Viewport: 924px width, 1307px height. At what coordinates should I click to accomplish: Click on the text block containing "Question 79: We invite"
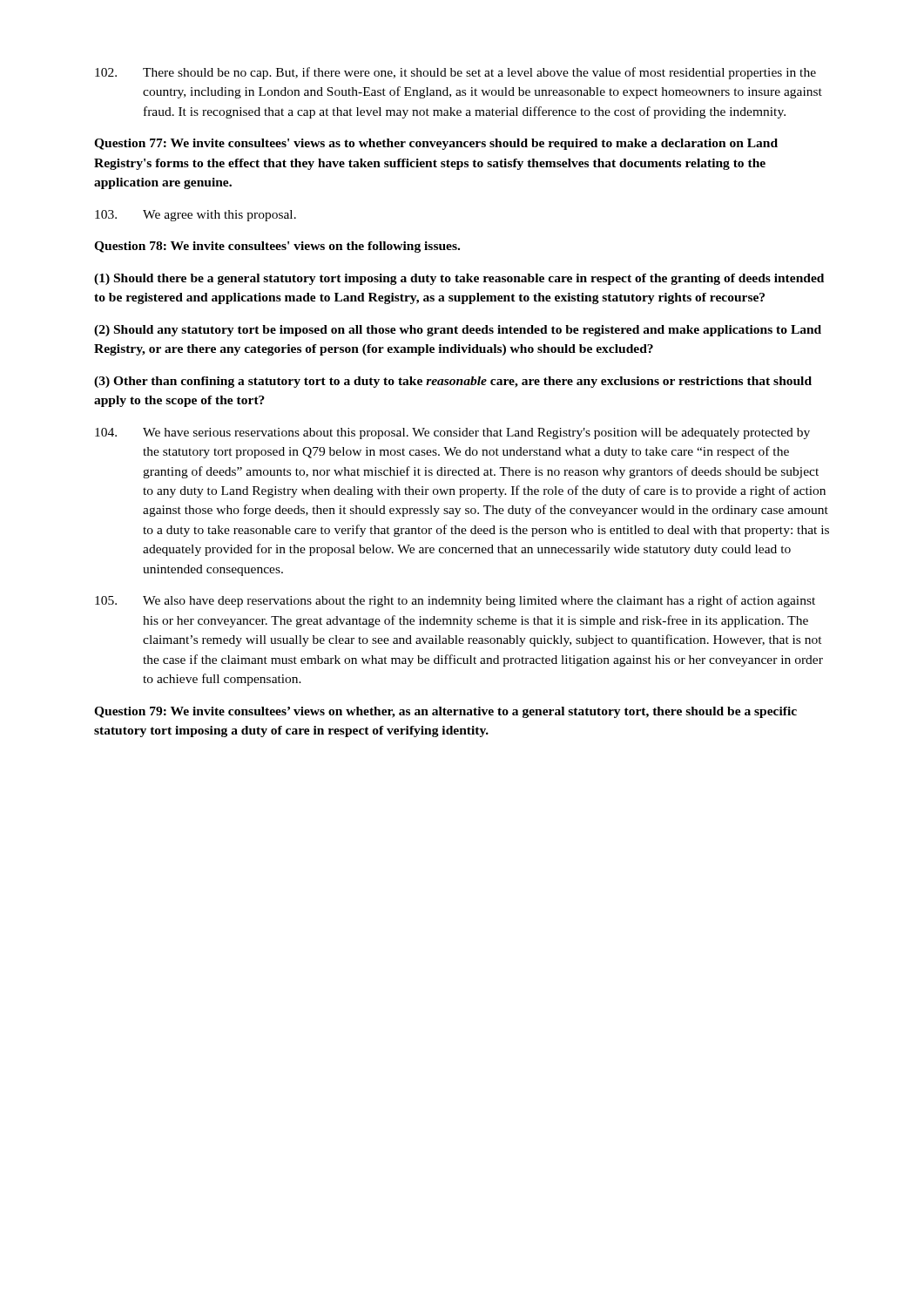click(446, 720)
